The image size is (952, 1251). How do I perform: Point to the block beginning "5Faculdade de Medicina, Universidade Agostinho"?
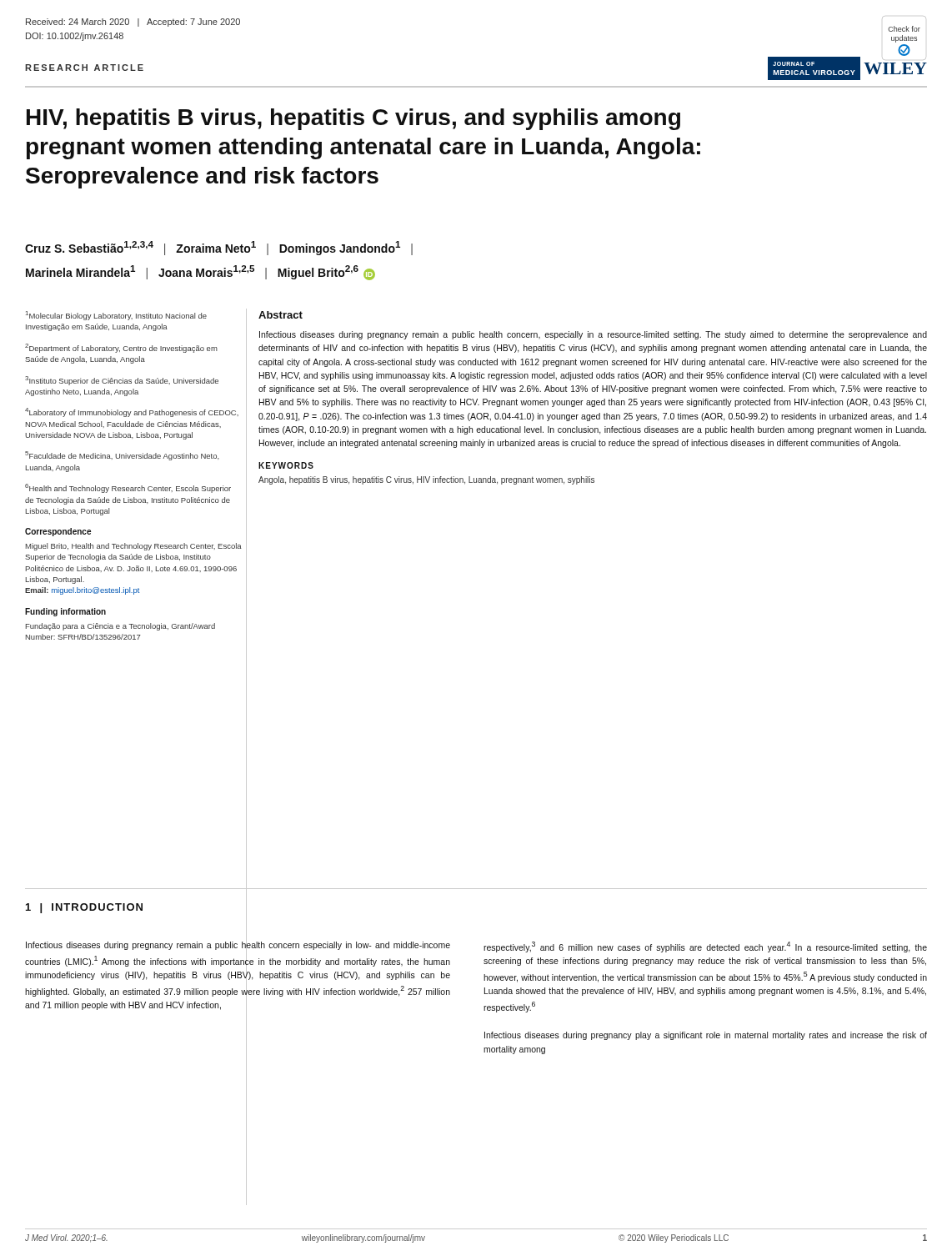pyautogui.click(x=122, y=461)
